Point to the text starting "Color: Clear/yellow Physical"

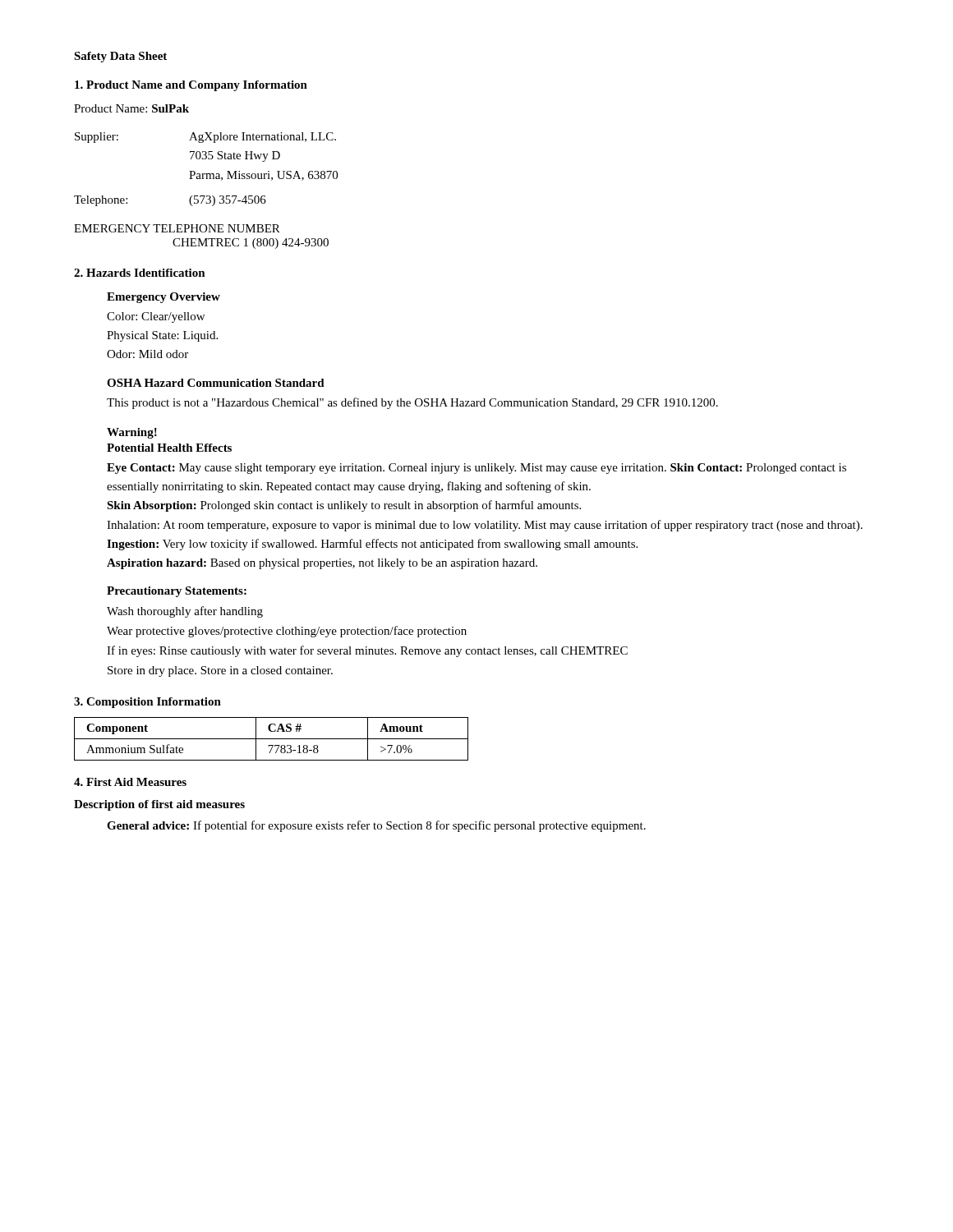tap(163, 335)
